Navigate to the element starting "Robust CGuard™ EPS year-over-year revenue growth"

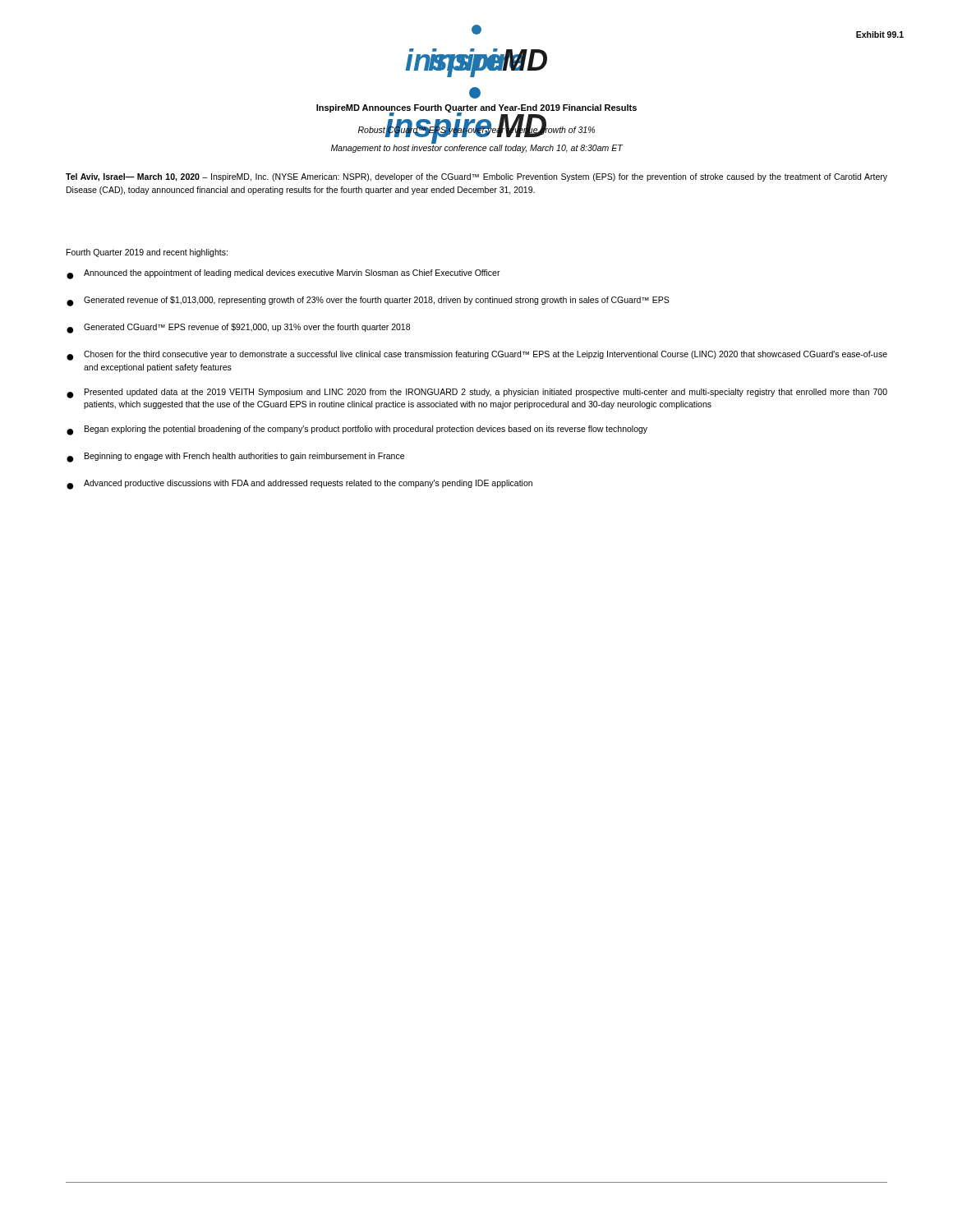tap(476, 130)
